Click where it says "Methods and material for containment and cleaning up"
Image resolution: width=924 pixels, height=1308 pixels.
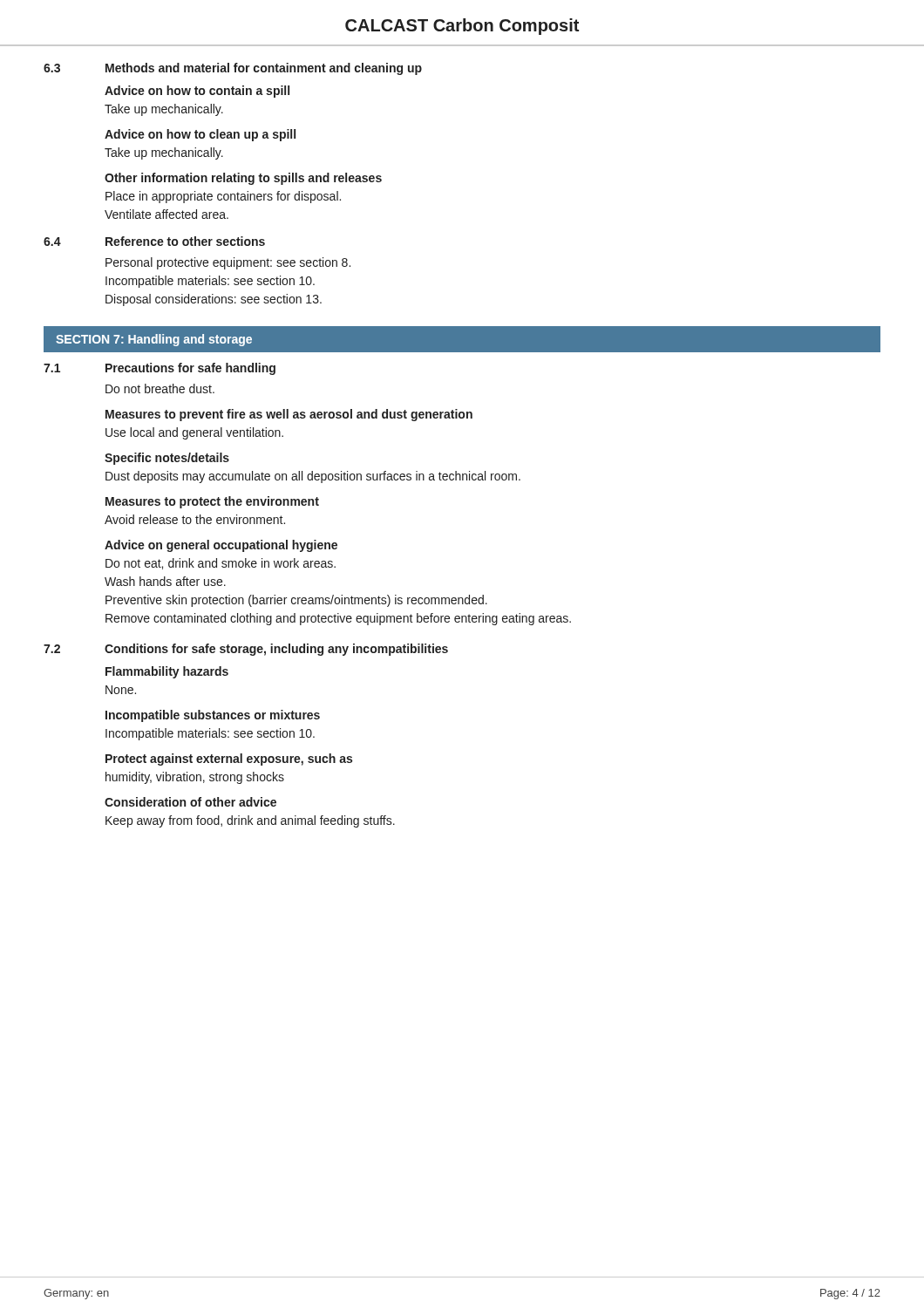pos(263,68)
